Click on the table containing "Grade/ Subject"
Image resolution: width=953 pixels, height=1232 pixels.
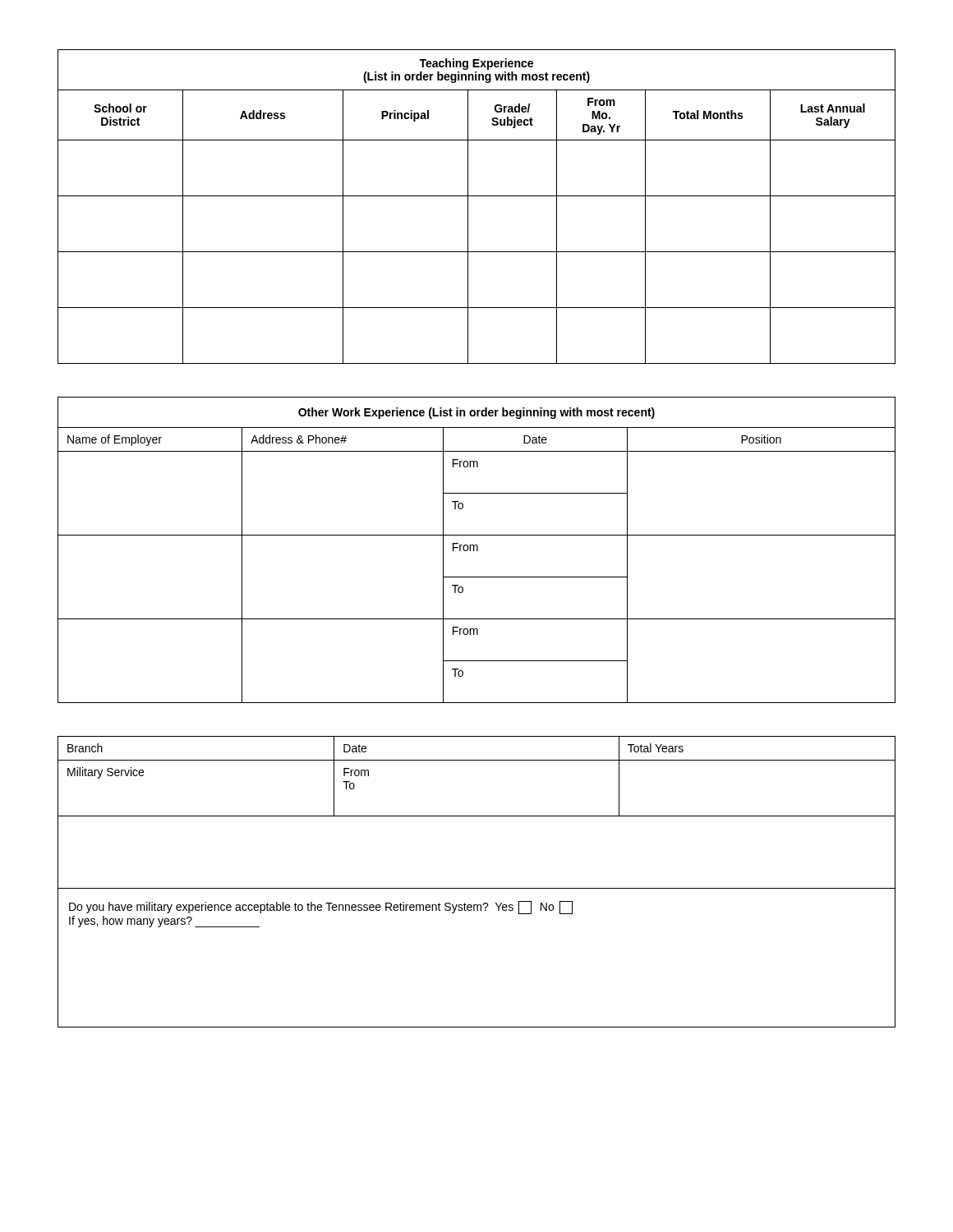[x=476, y=207]
